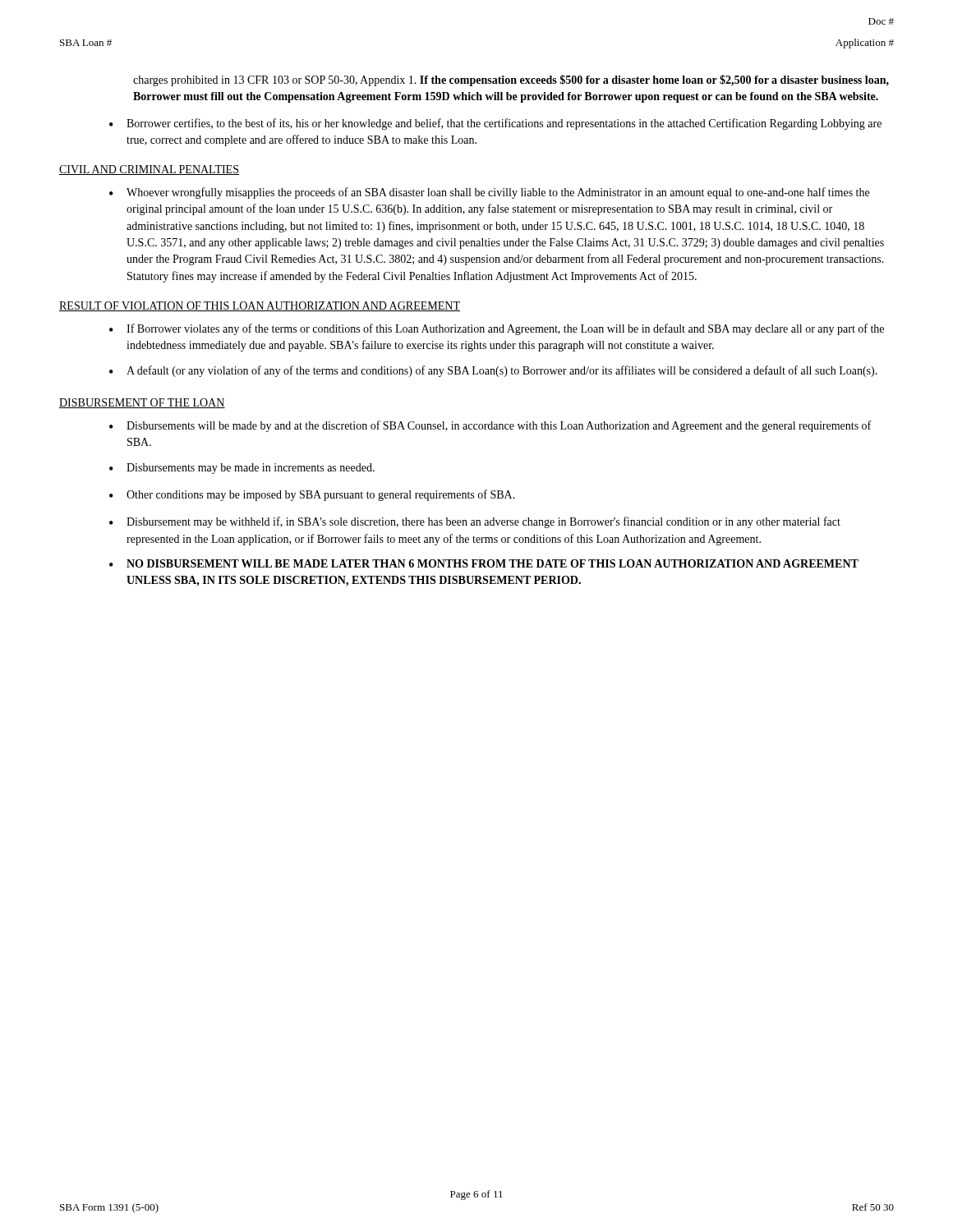Click on the element starting "• Disbursement may be withheld"
Screen dimensions: 1232x953
[x=501, y=531]
